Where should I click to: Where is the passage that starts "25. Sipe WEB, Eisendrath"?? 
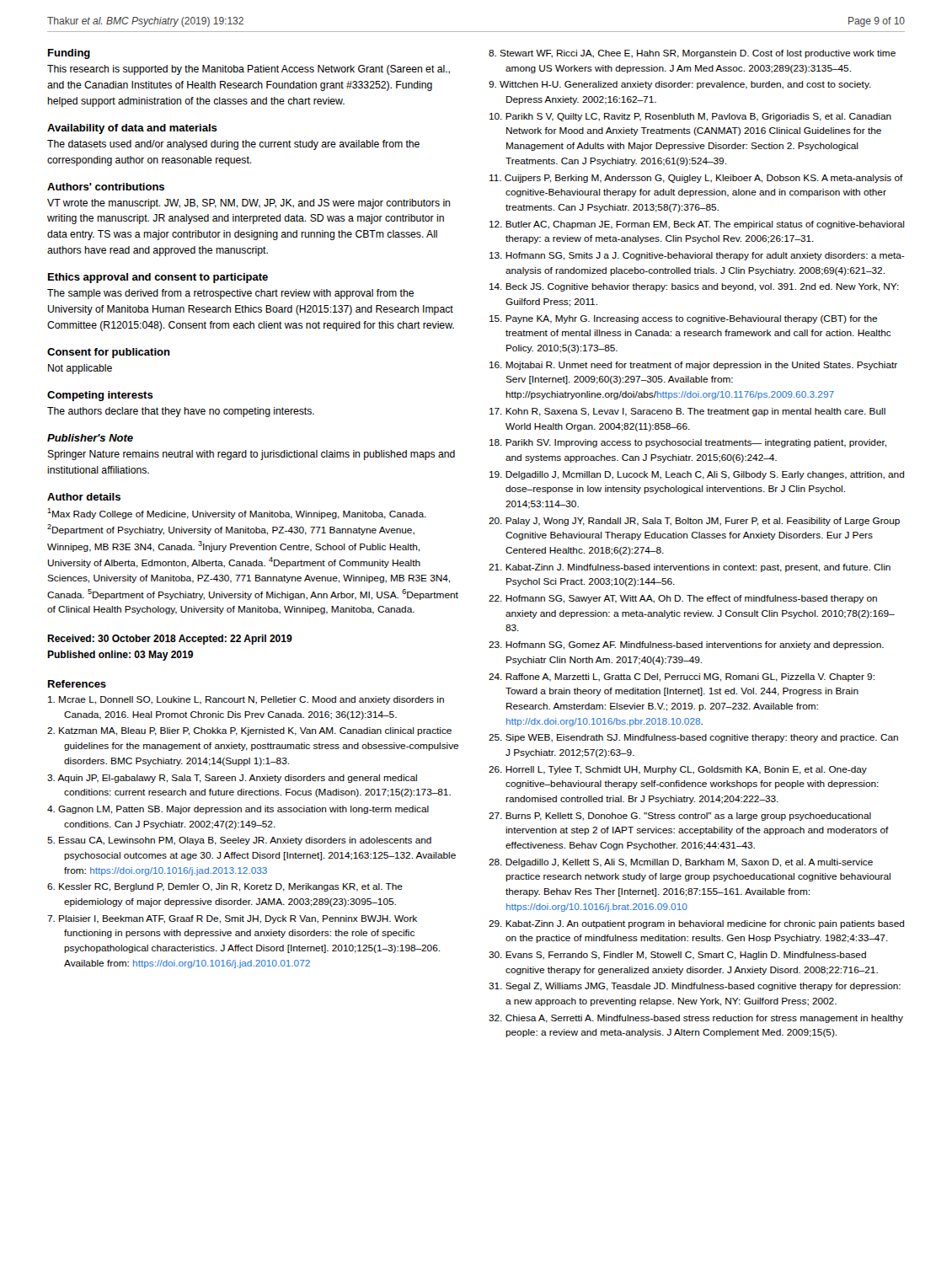coord(694,745)
